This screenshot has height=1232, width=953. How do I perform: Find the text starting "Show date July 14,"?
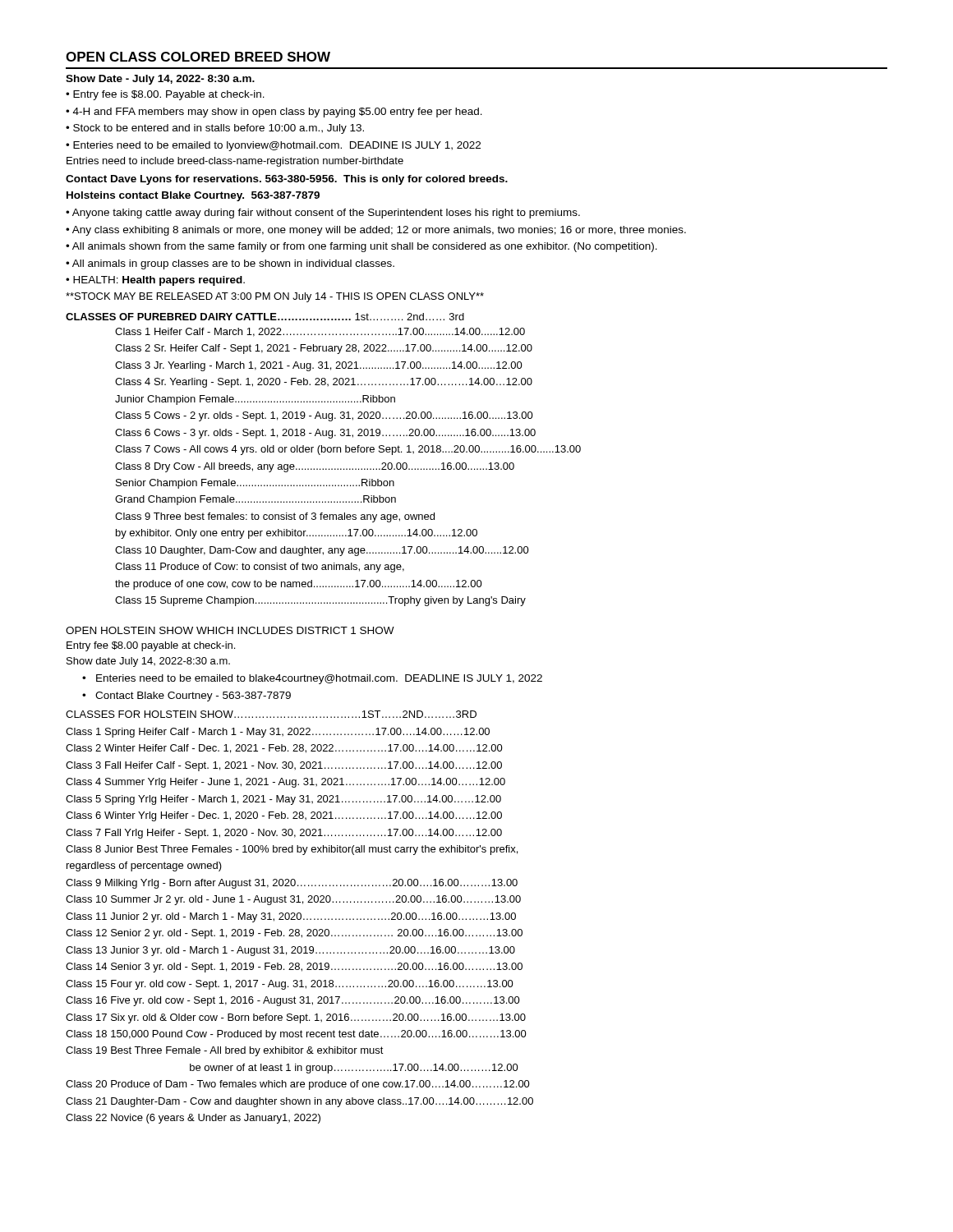pos(148,661)
